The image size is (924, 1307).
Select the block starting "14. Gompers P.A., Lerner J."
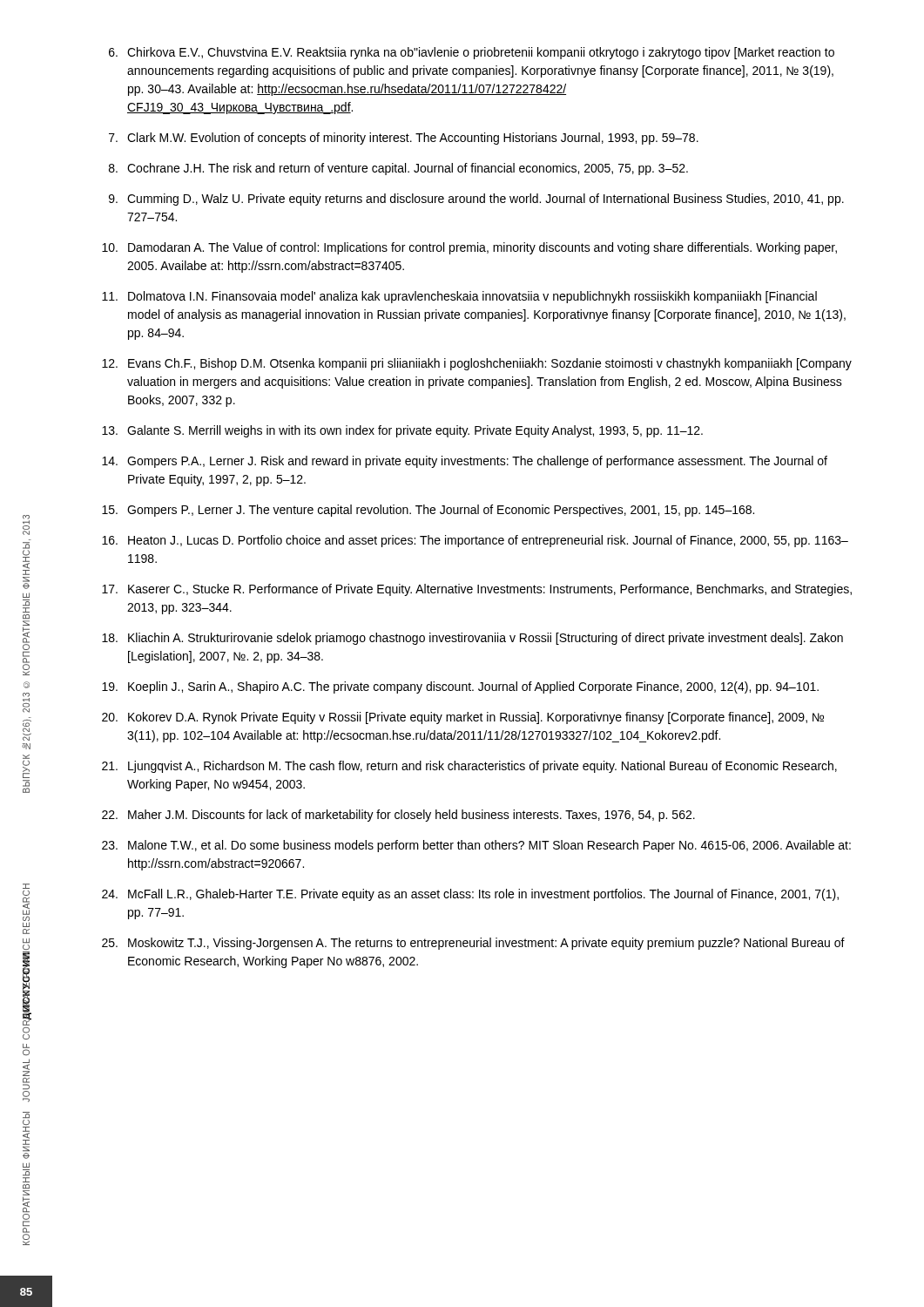pyautogui.click(x=470, y=471)
